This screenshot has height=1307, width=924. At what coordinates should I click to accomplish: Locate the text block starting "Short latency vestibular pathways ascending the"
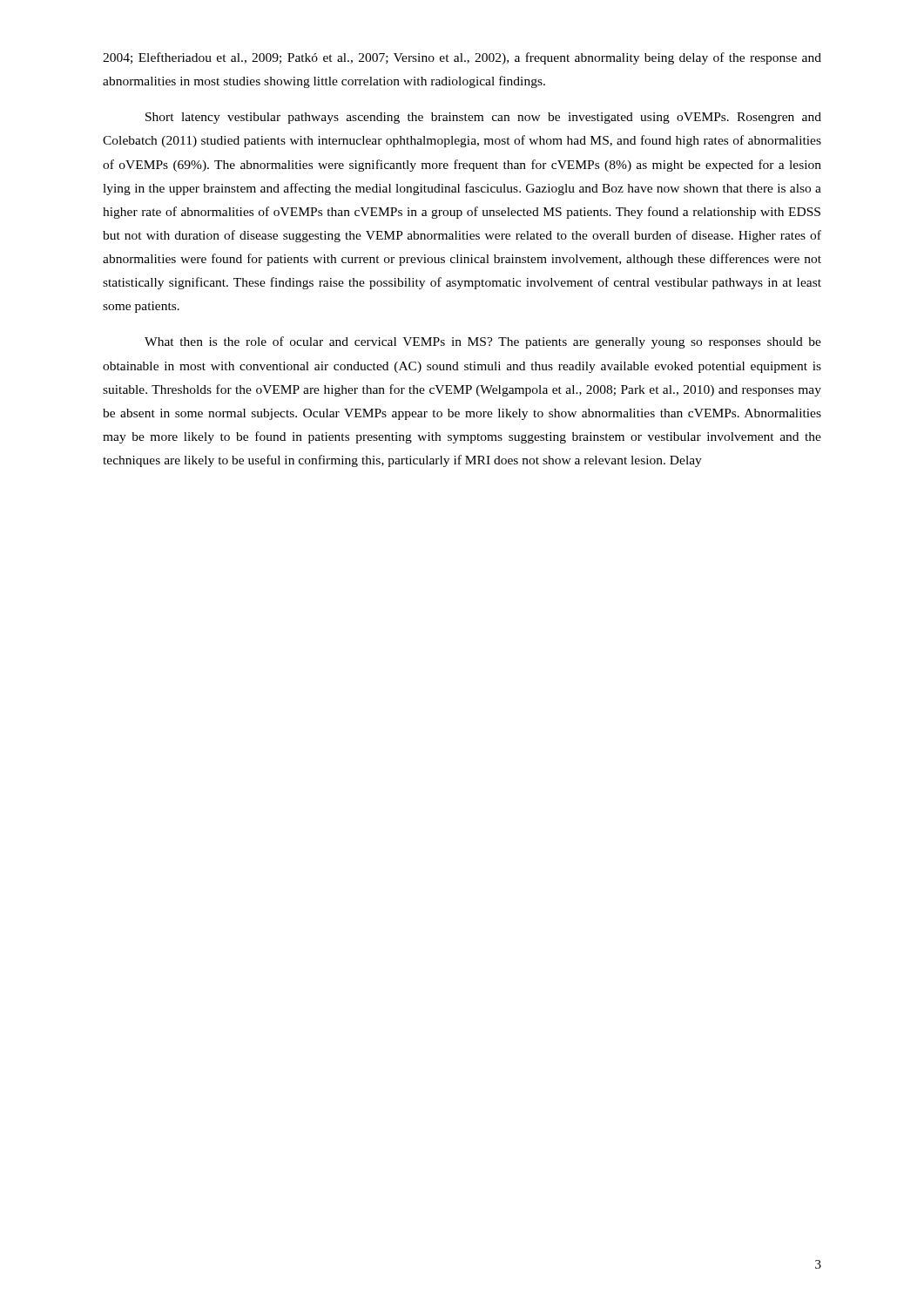click(x=462, y=211)
